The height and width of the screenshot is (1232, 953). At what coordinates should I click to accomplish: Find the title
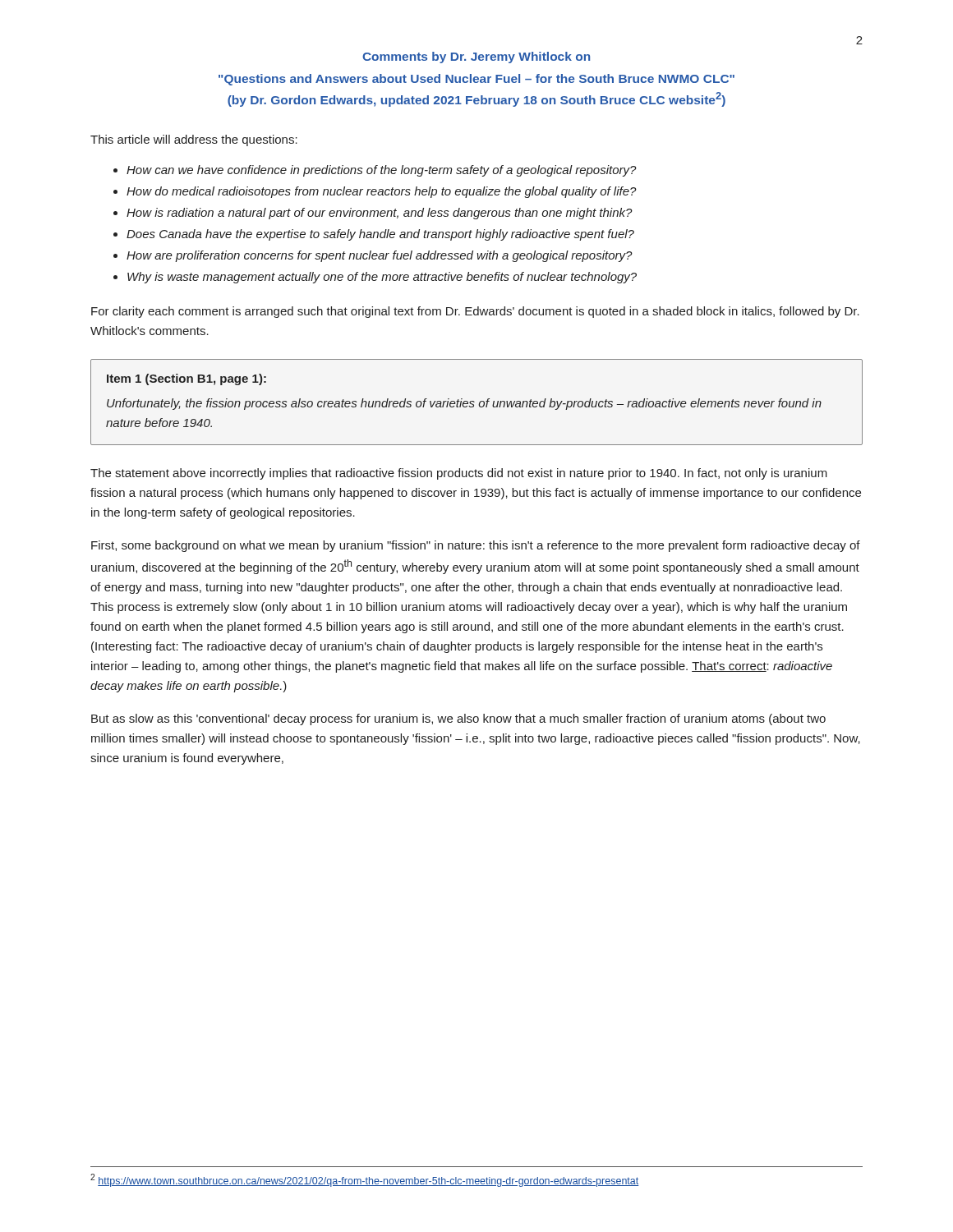[x=476, y=80]
